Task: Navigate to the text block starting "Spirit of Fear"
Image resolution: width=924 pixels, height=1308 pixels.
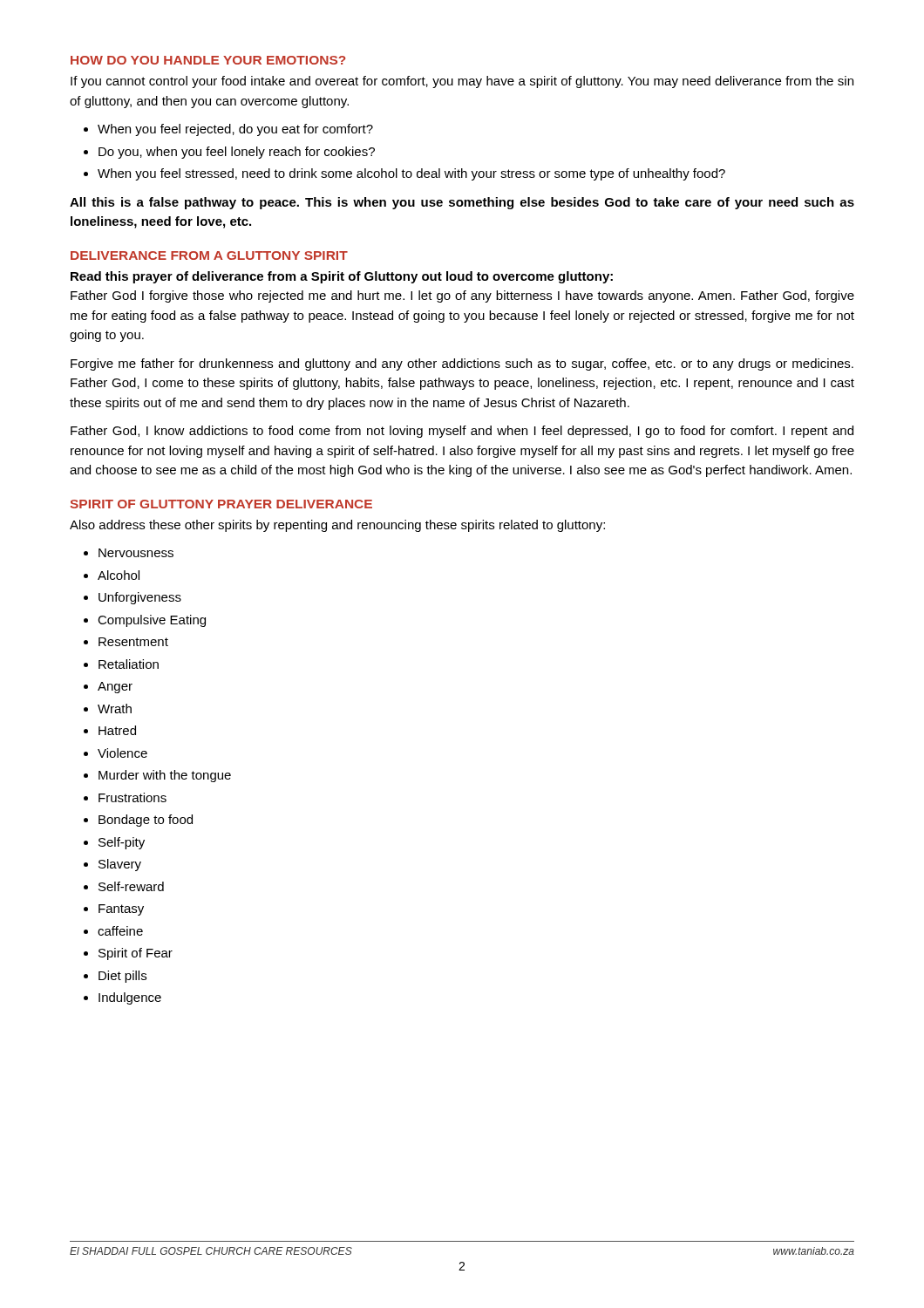Action: [135, 953]
